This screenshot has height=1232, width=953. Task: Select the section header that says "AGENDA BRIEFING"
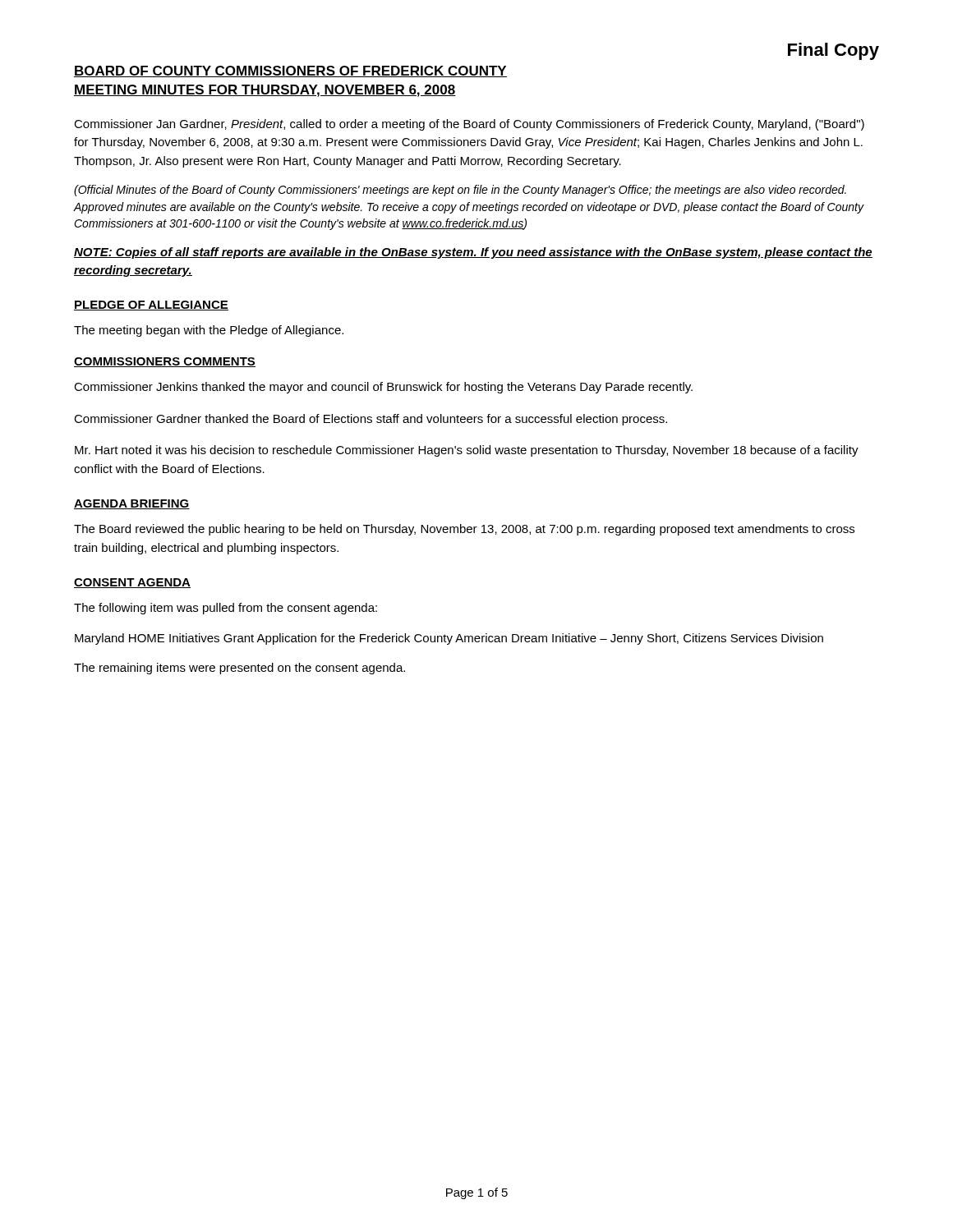132,503
